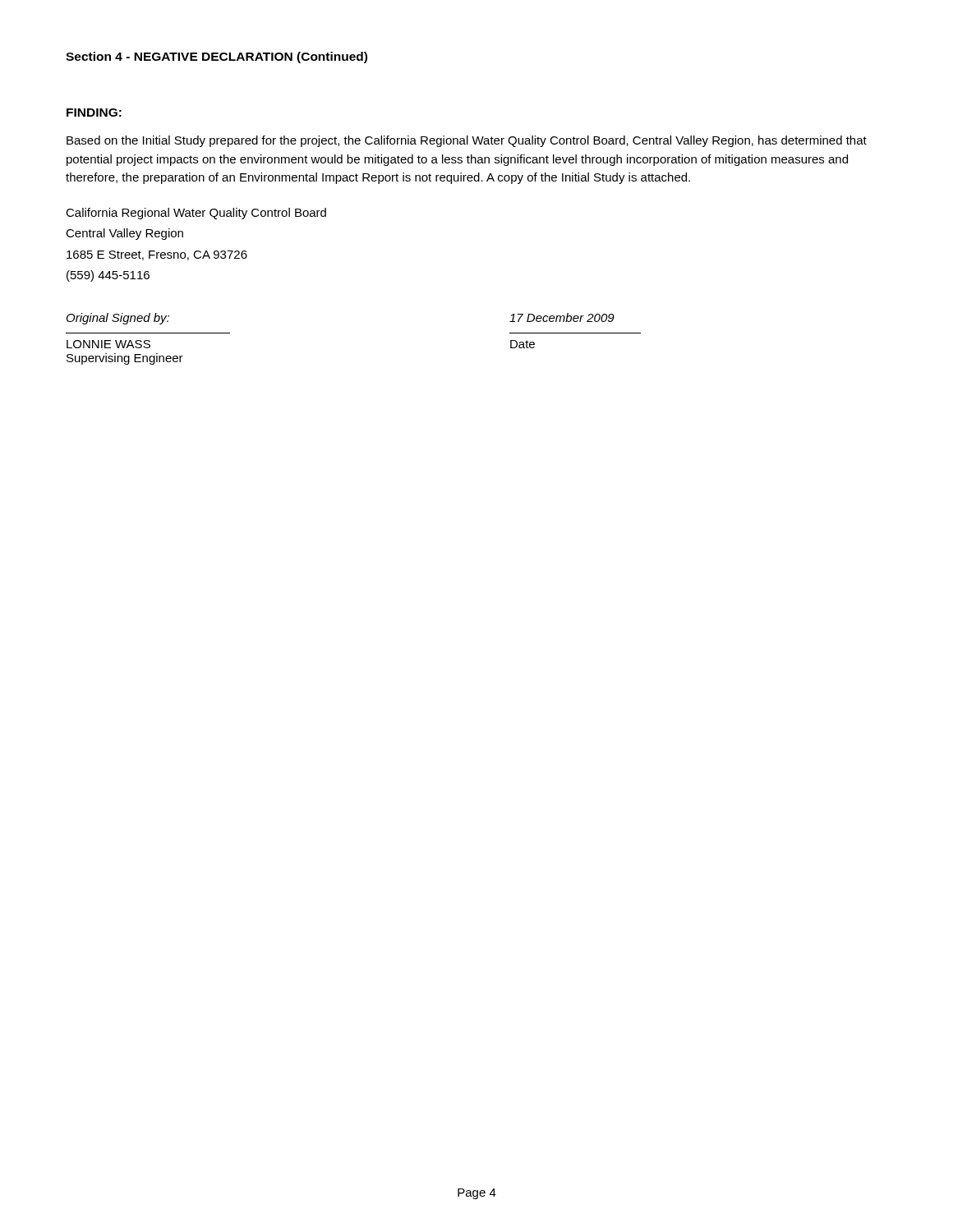This screenshot has height=1232, width=953.
Task: Click on the passage starting "Section 4 - NEGATIVE DECLARATION (Continued)"
Action: click(x=217, y=56)
